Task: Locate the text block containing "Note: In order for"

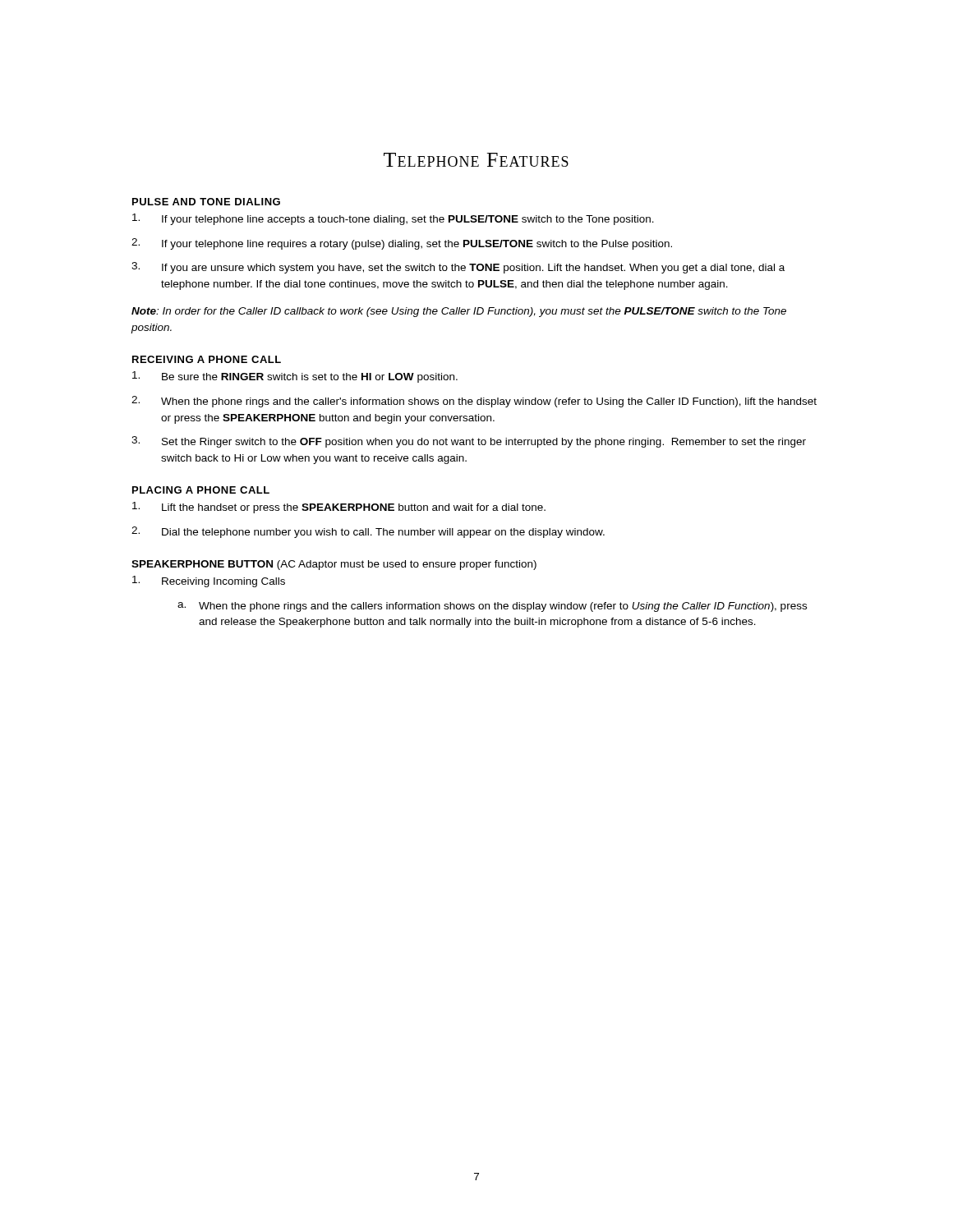Action: [459, 319]
